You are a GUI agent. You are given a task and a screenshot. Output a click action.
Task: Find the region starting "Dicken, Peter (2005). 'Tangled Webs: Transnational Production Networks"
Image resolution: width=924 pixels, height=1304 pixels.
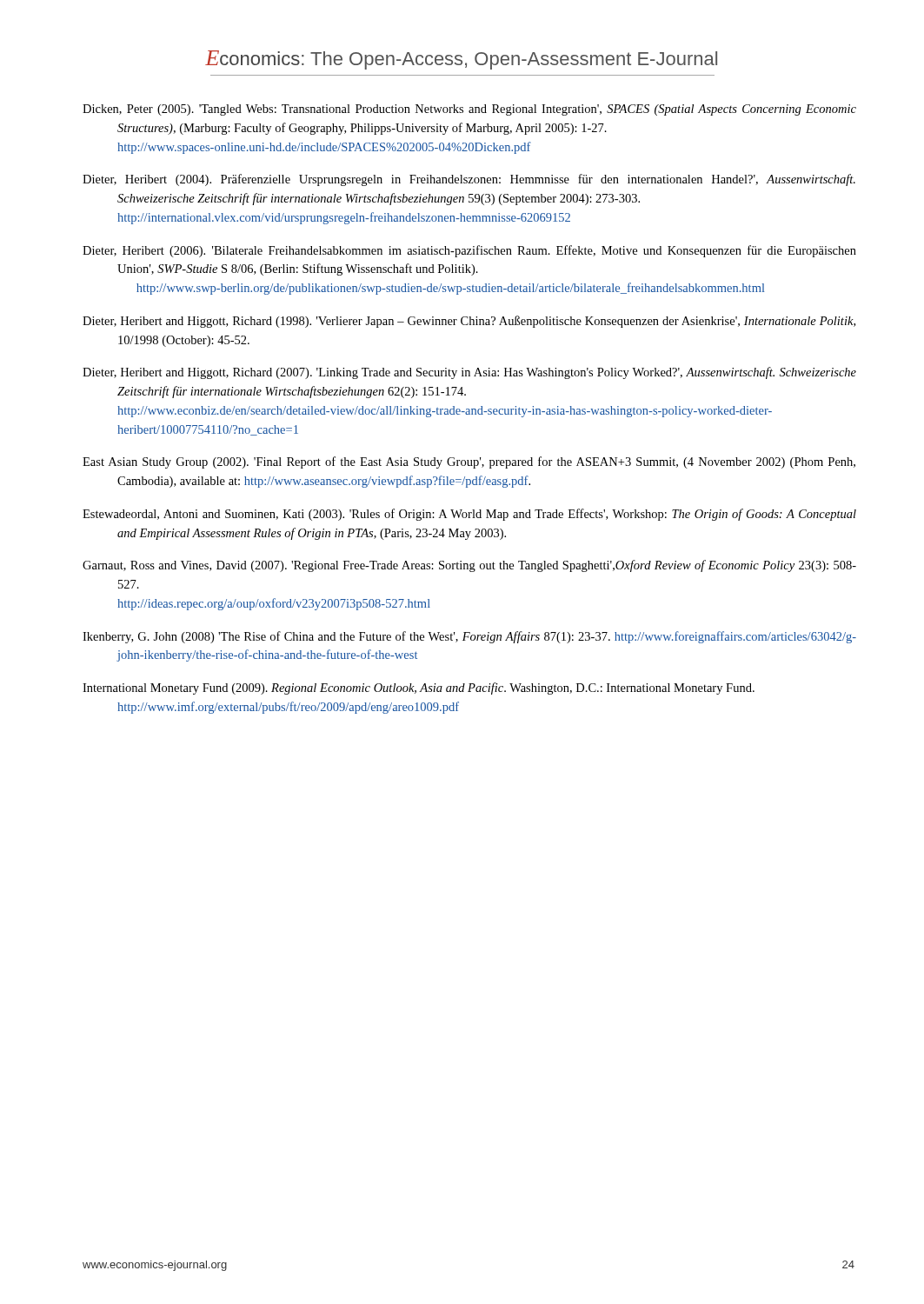(469, 128)
